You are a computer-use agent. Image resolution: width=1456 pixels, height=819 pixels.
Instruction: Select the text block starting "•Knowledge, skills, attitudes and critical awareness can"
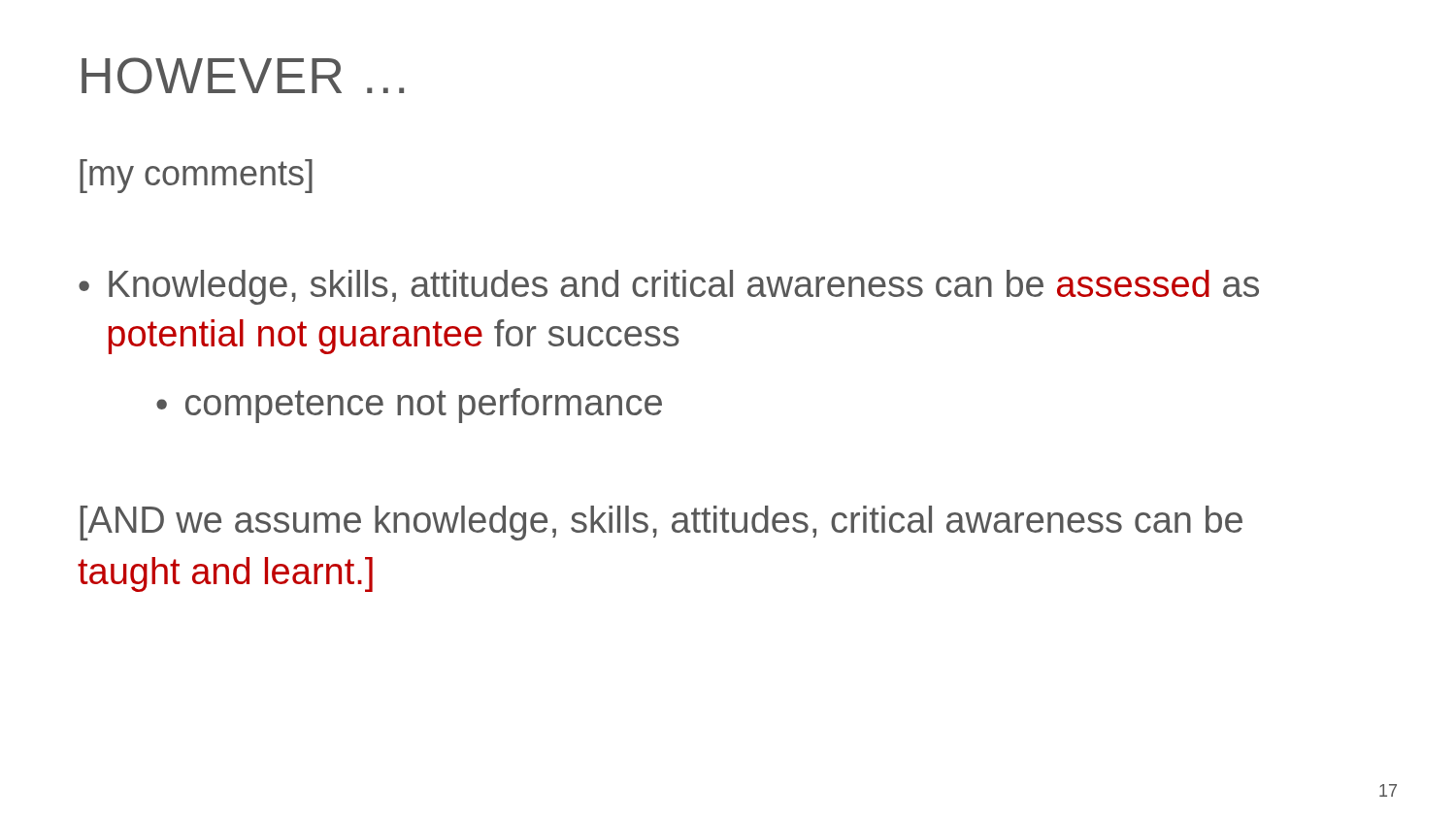point(694,310)
